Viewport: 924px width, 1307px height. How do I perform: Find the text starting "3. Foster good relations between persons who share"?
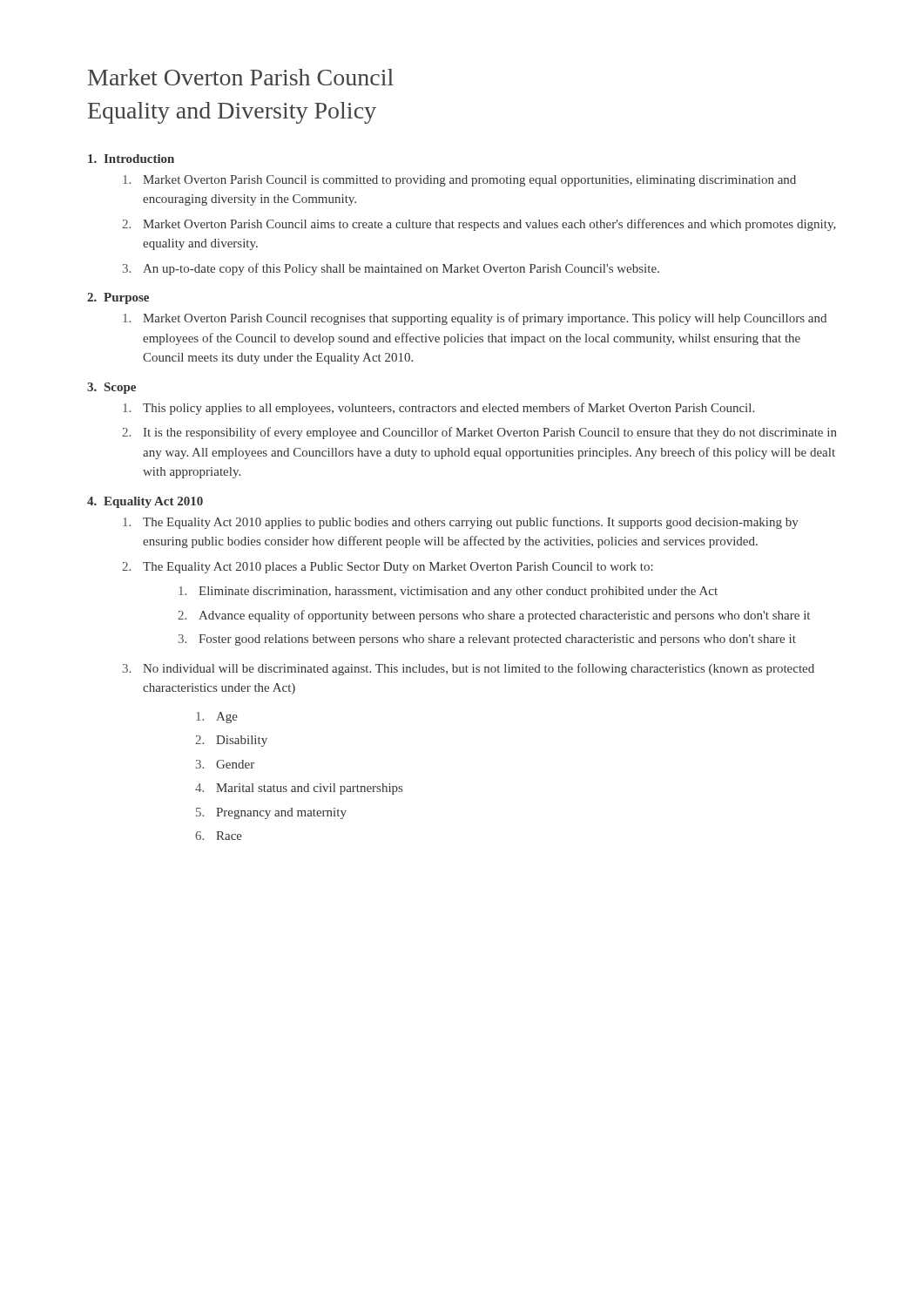[487, 639]
